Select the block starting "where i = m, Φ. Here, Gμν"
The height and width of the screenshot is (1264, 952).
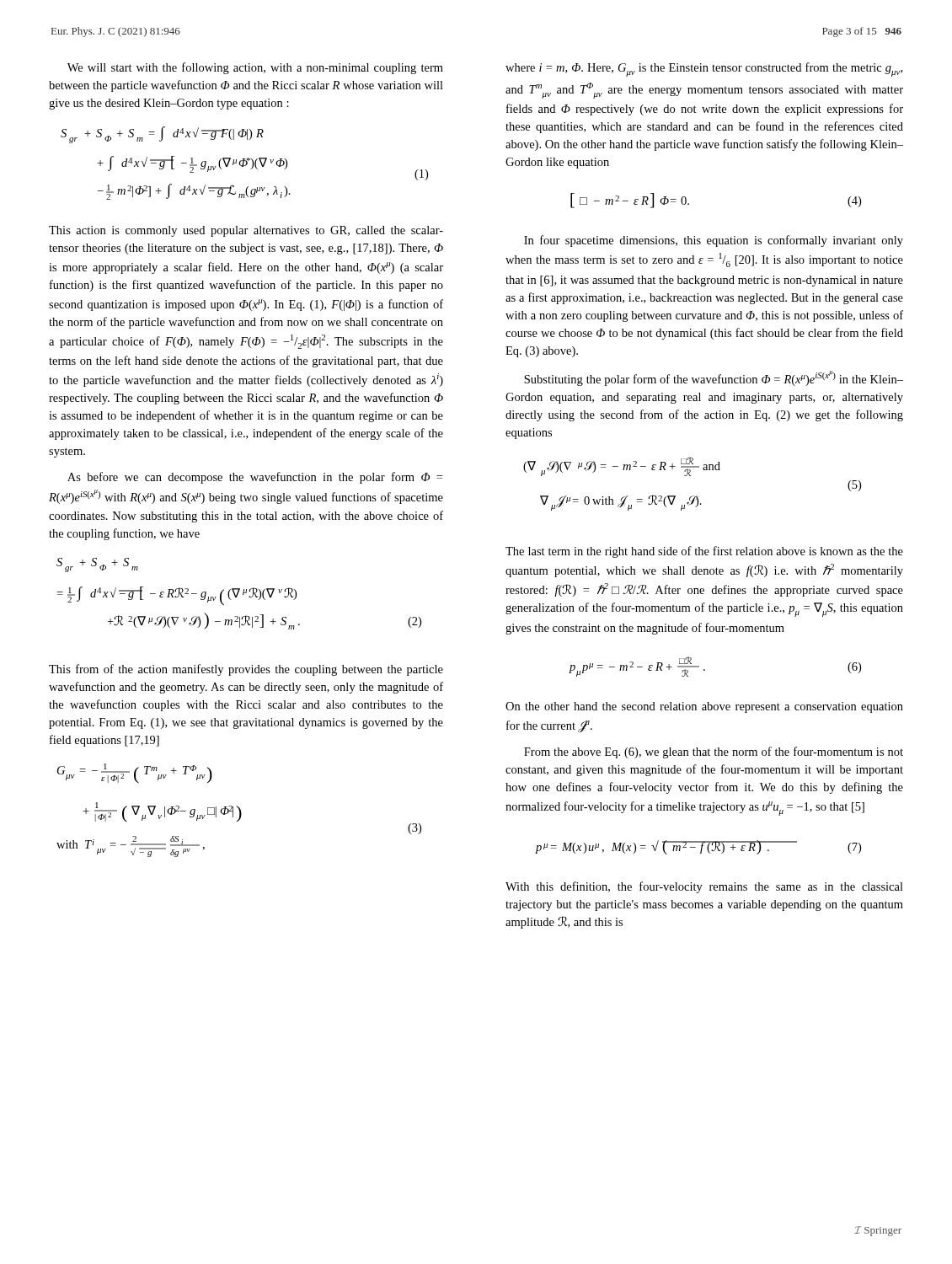[x=704, y=115]
